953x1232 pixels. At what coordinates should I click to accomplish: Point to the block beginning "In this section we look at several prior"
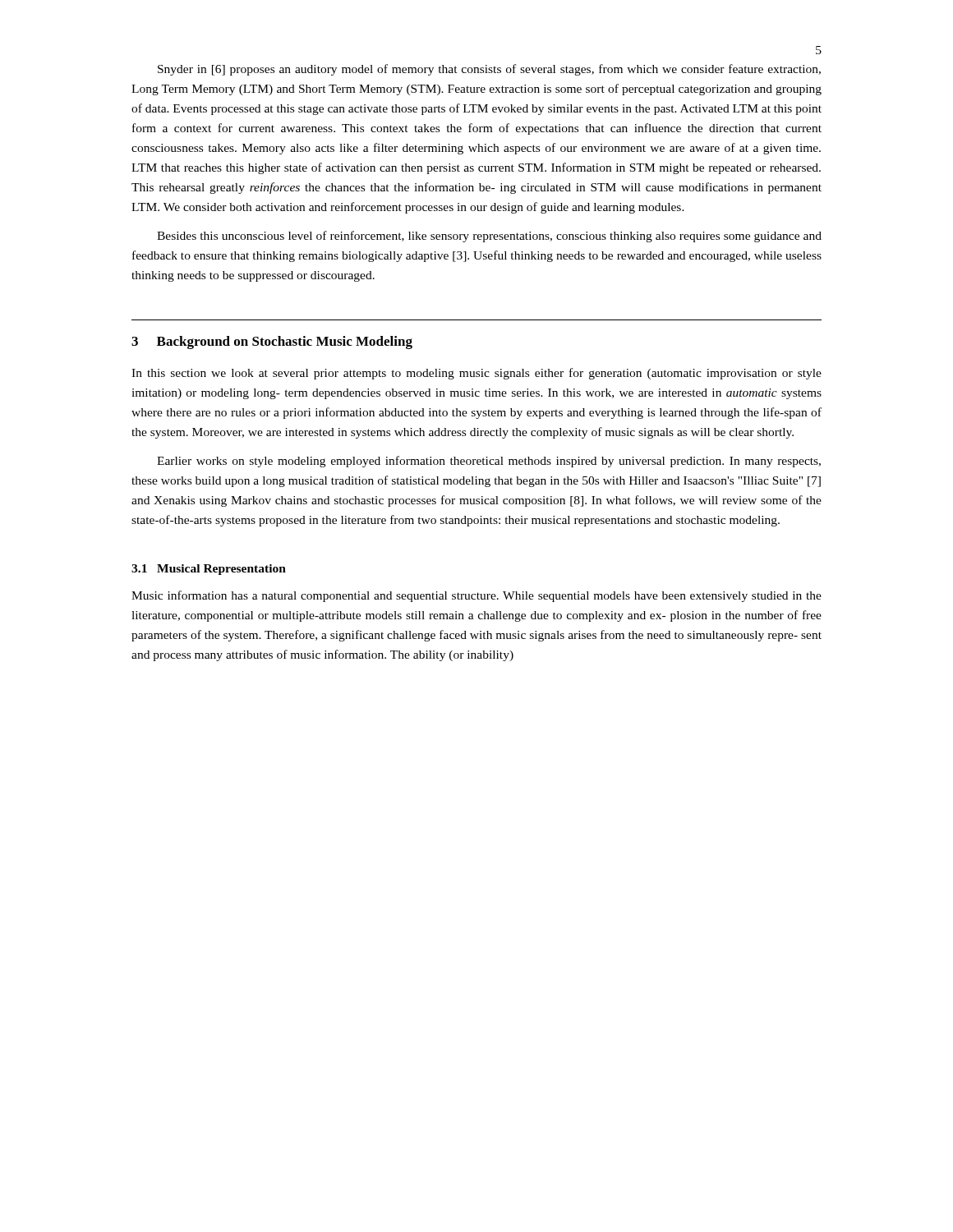tap(476, 403)
